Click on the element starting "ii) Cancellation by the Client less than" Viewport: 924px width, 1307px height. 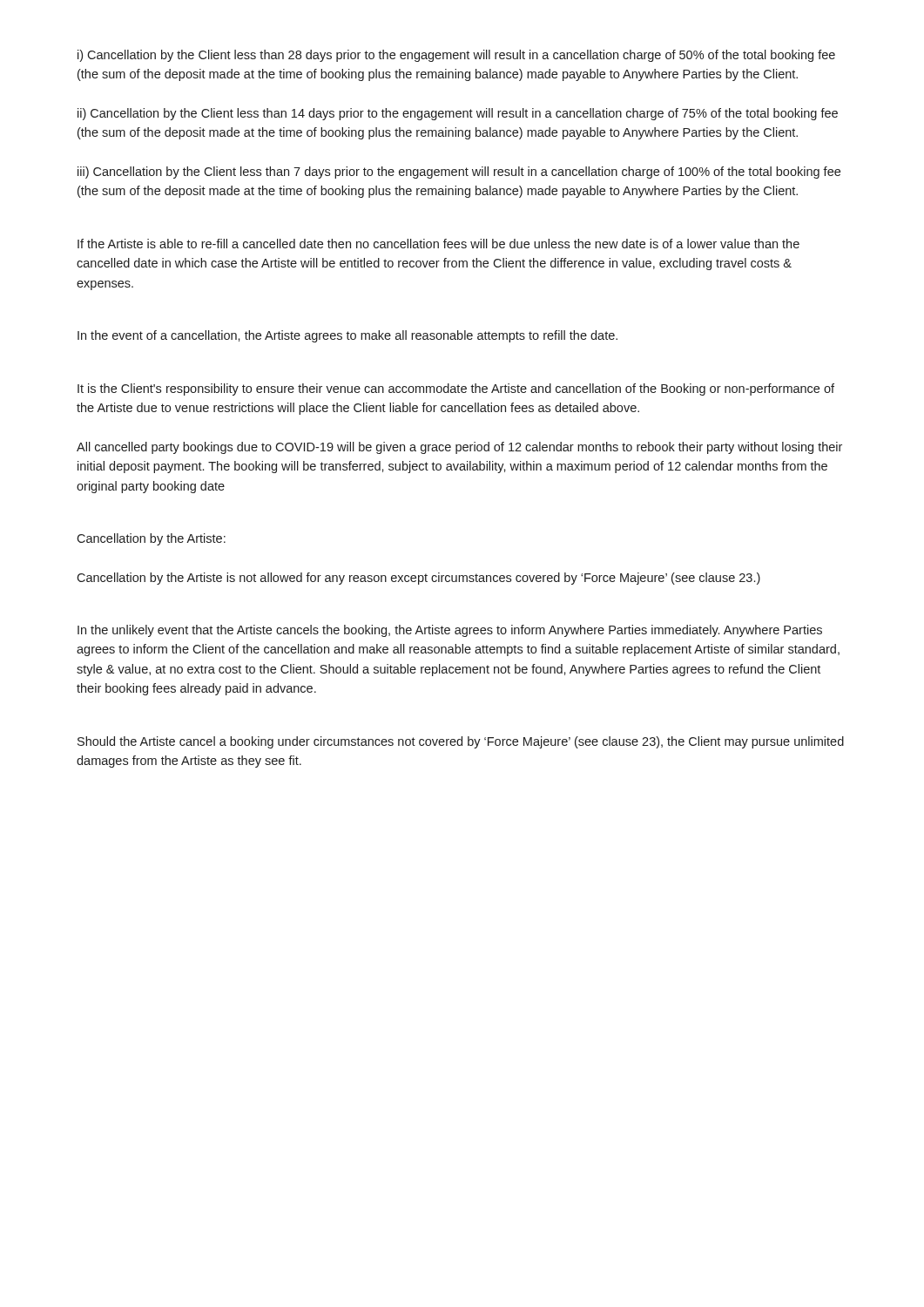pos(457,123)
